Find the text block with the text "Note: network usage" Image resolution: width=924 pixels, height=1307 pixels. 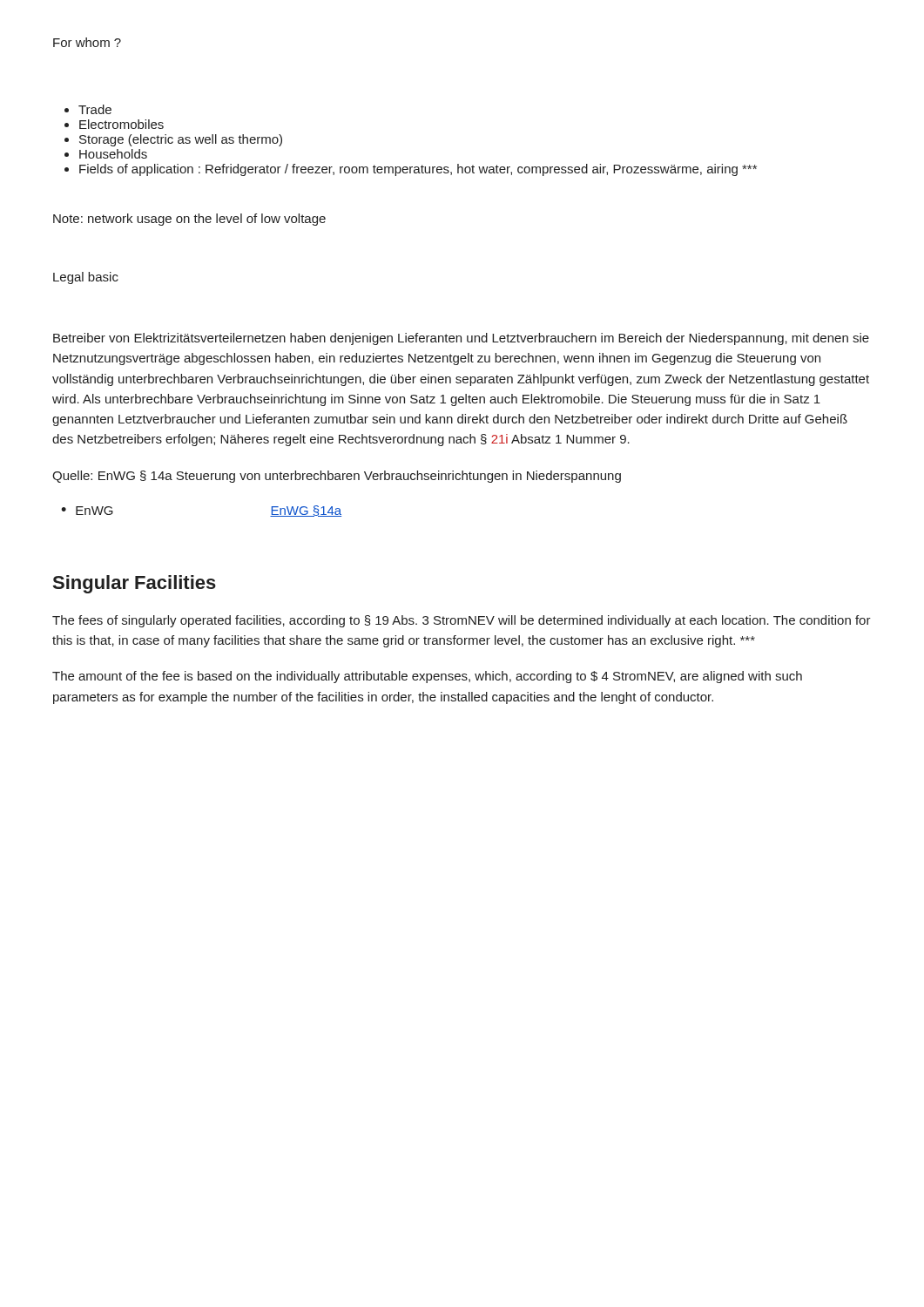pos(189,218)
